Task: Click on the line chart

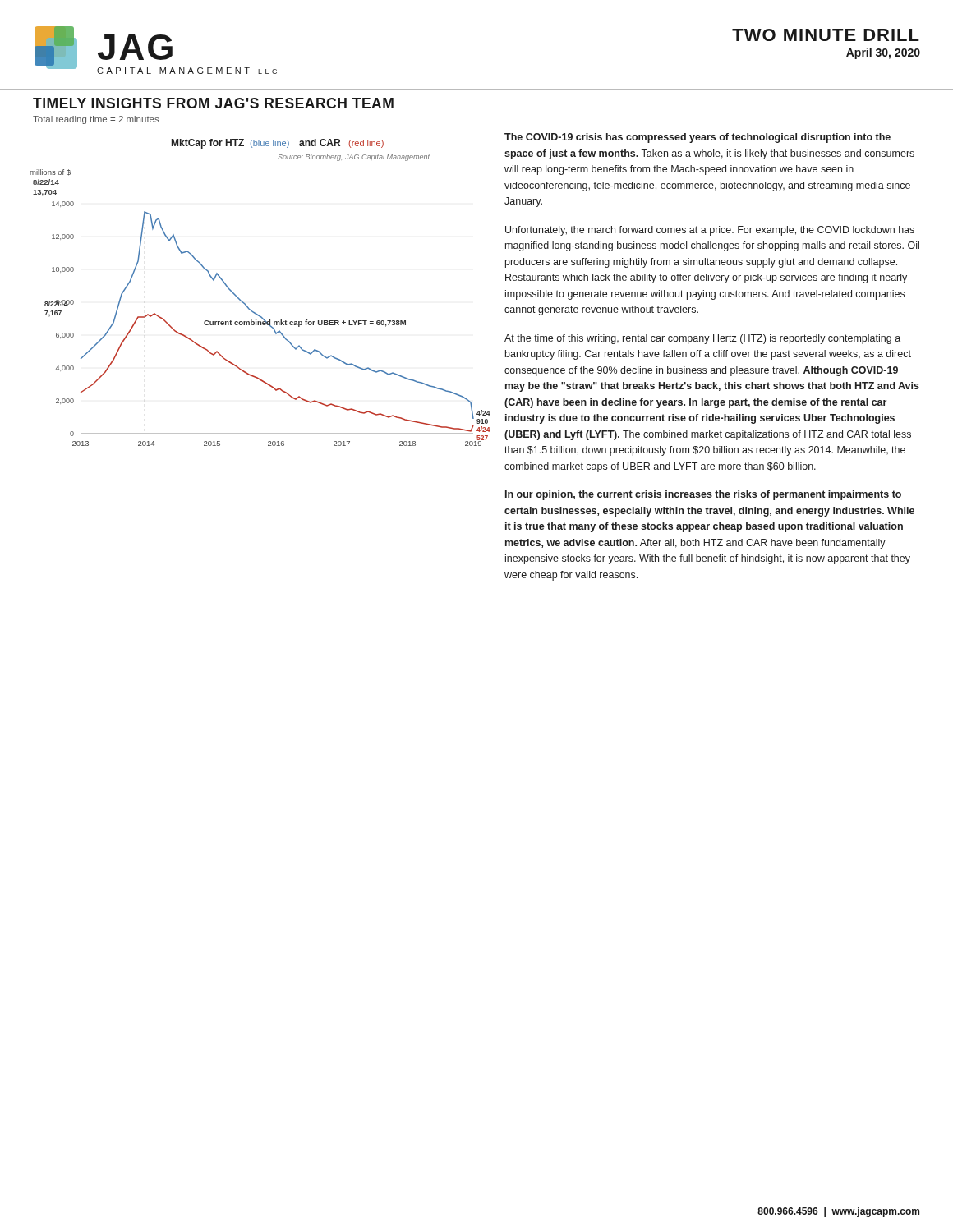Action: point(256,308)
